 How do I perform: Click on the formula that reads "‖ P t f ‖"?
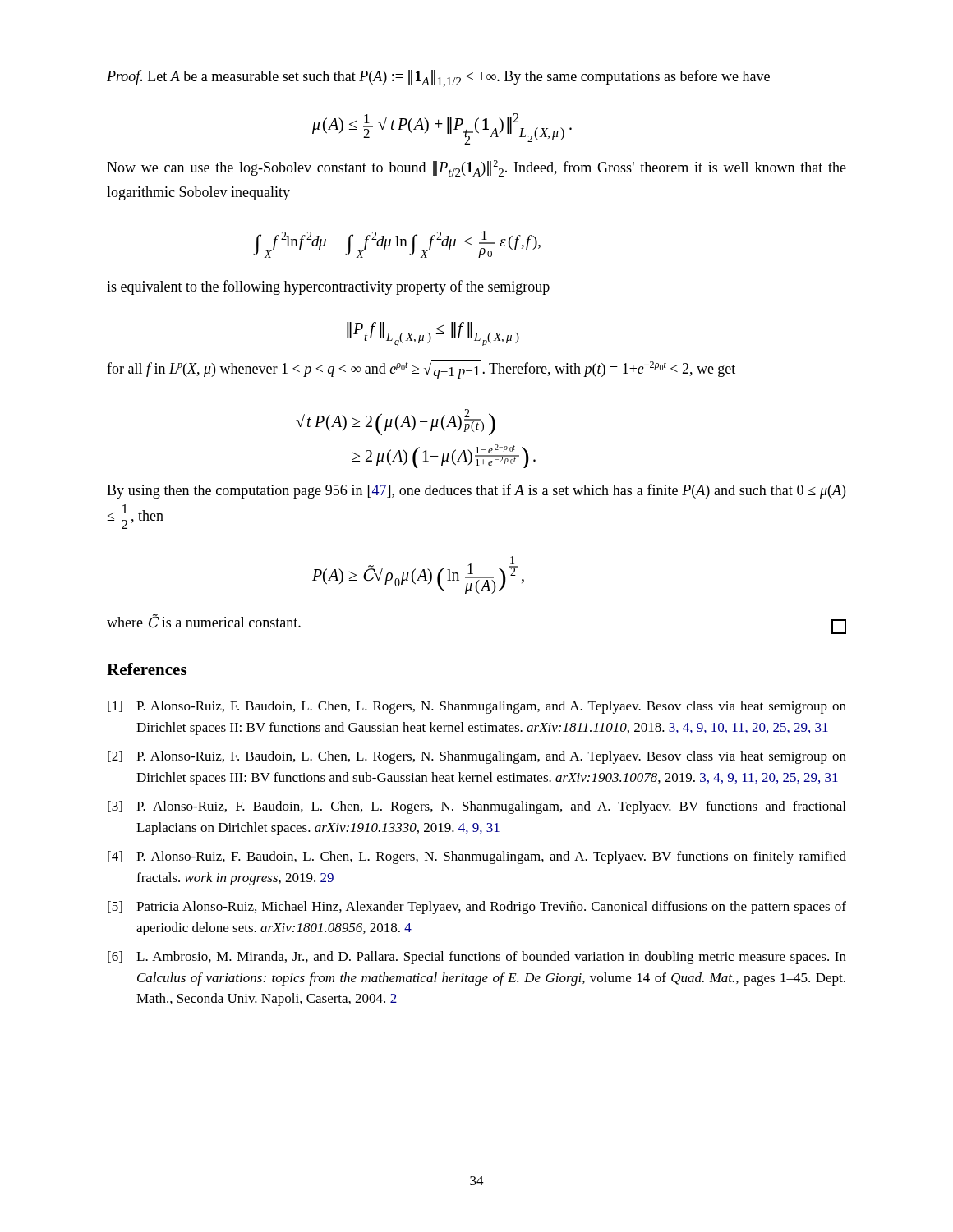pos(476,328)
